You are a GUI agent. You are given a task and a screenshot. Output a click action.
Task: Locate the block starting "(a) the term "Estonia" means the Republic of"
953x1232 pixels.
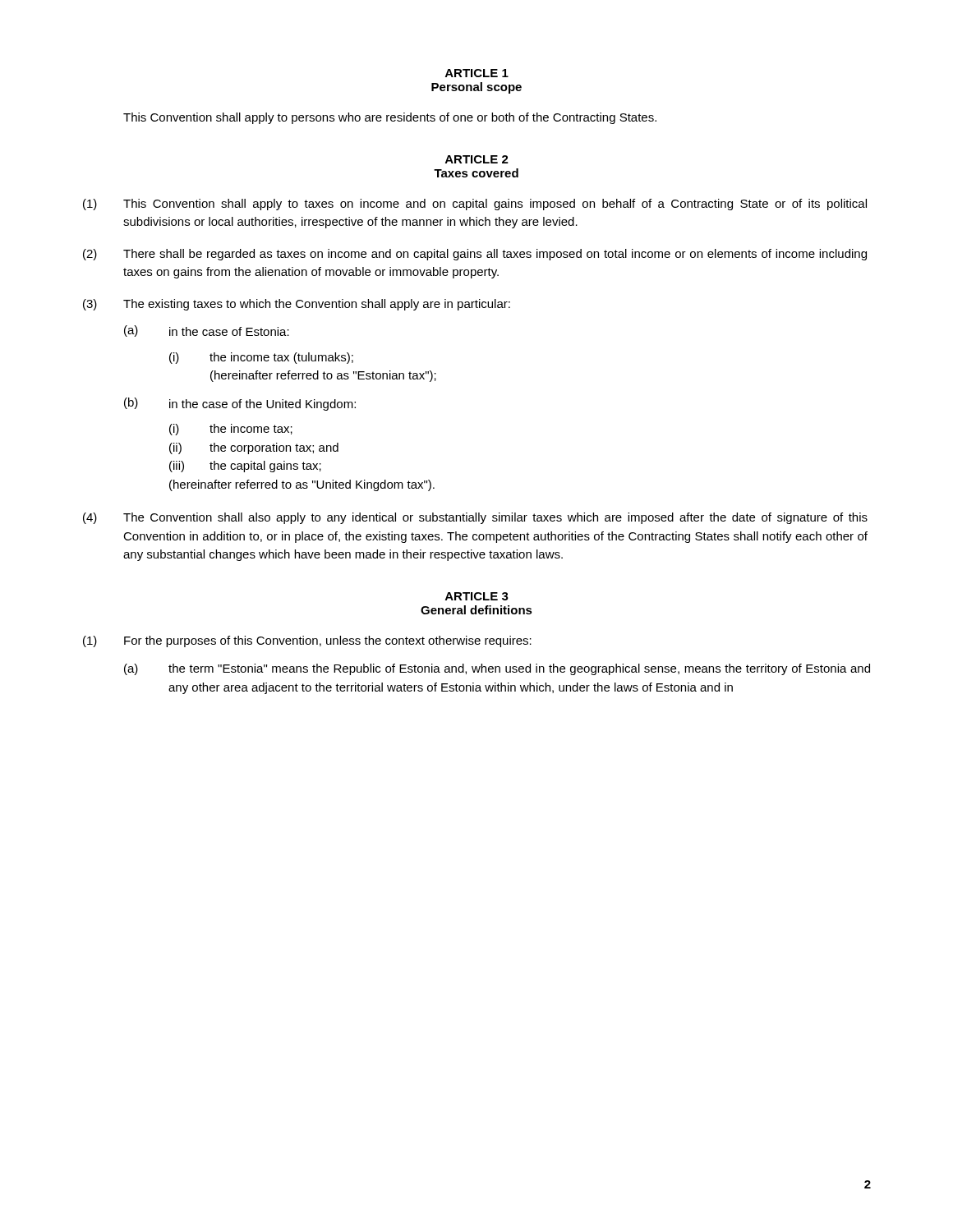point(497,678)
